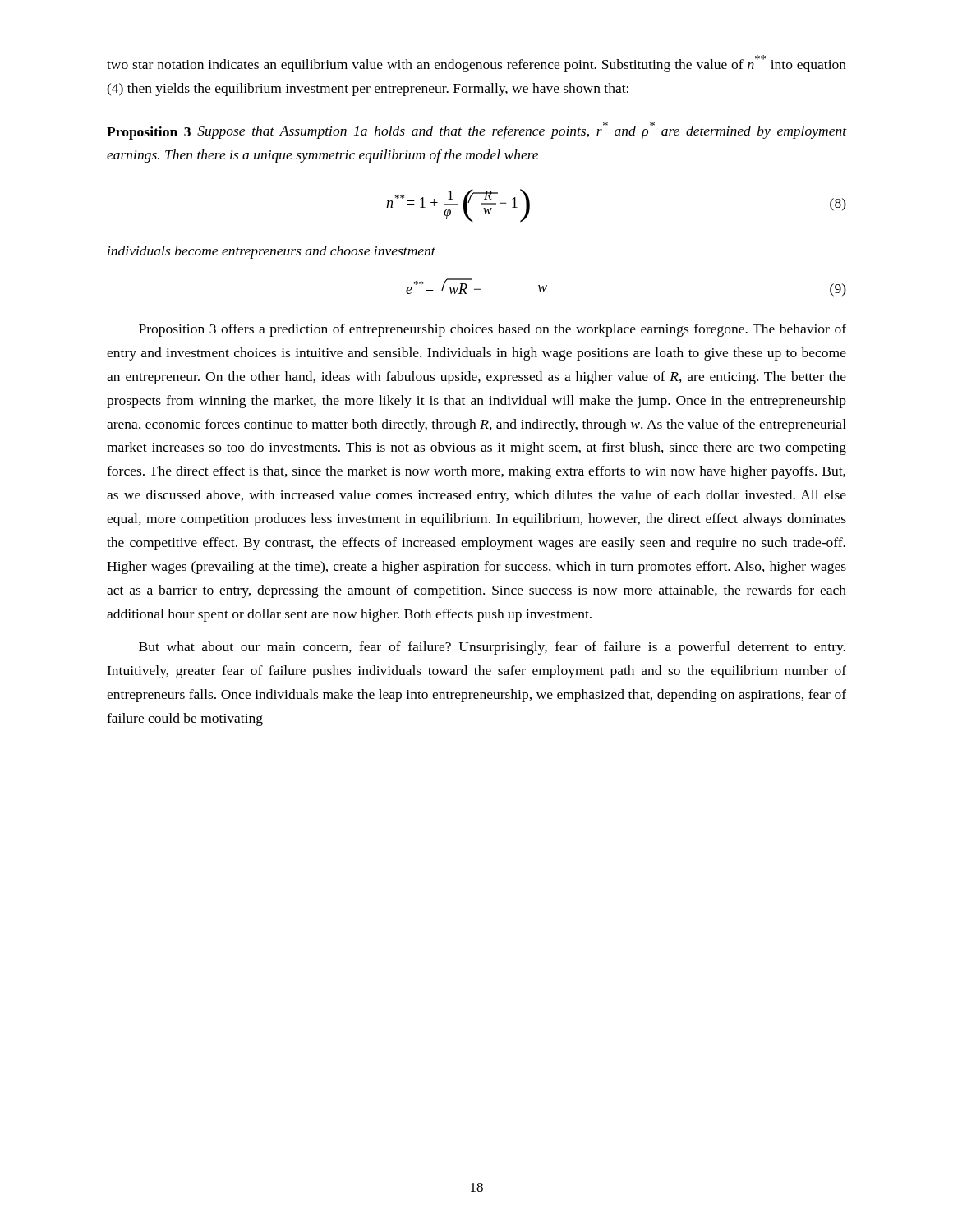The image size is (953, 1232).
Task: Select the block starting "e ** = wR"
Action: pos(457,287)
